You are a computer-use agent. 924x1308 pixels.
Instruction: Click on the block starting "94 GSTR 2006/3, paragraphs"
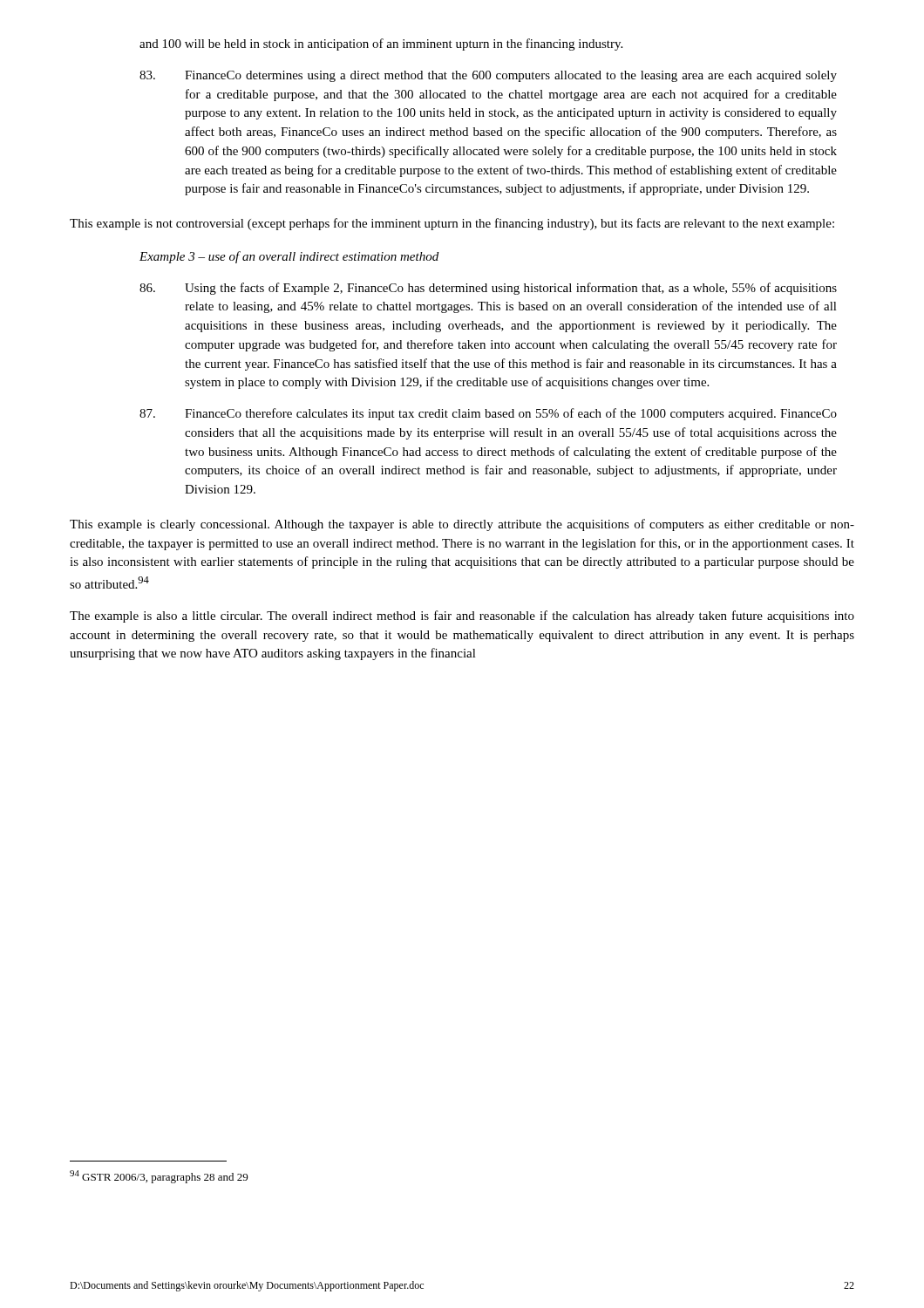[x=159, y=1176]
